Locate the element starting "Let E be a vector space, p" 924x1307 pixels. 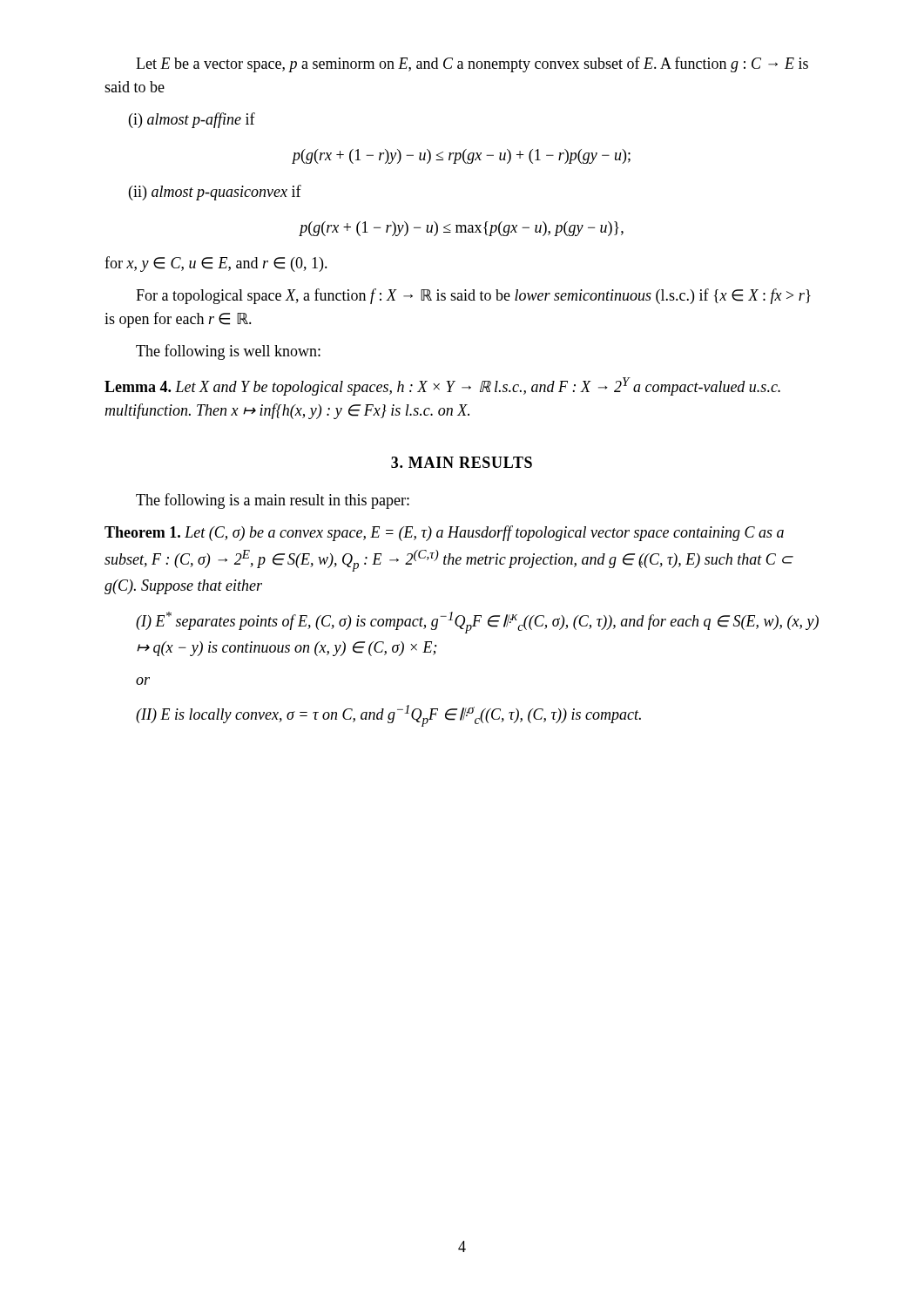coord(457,75)
